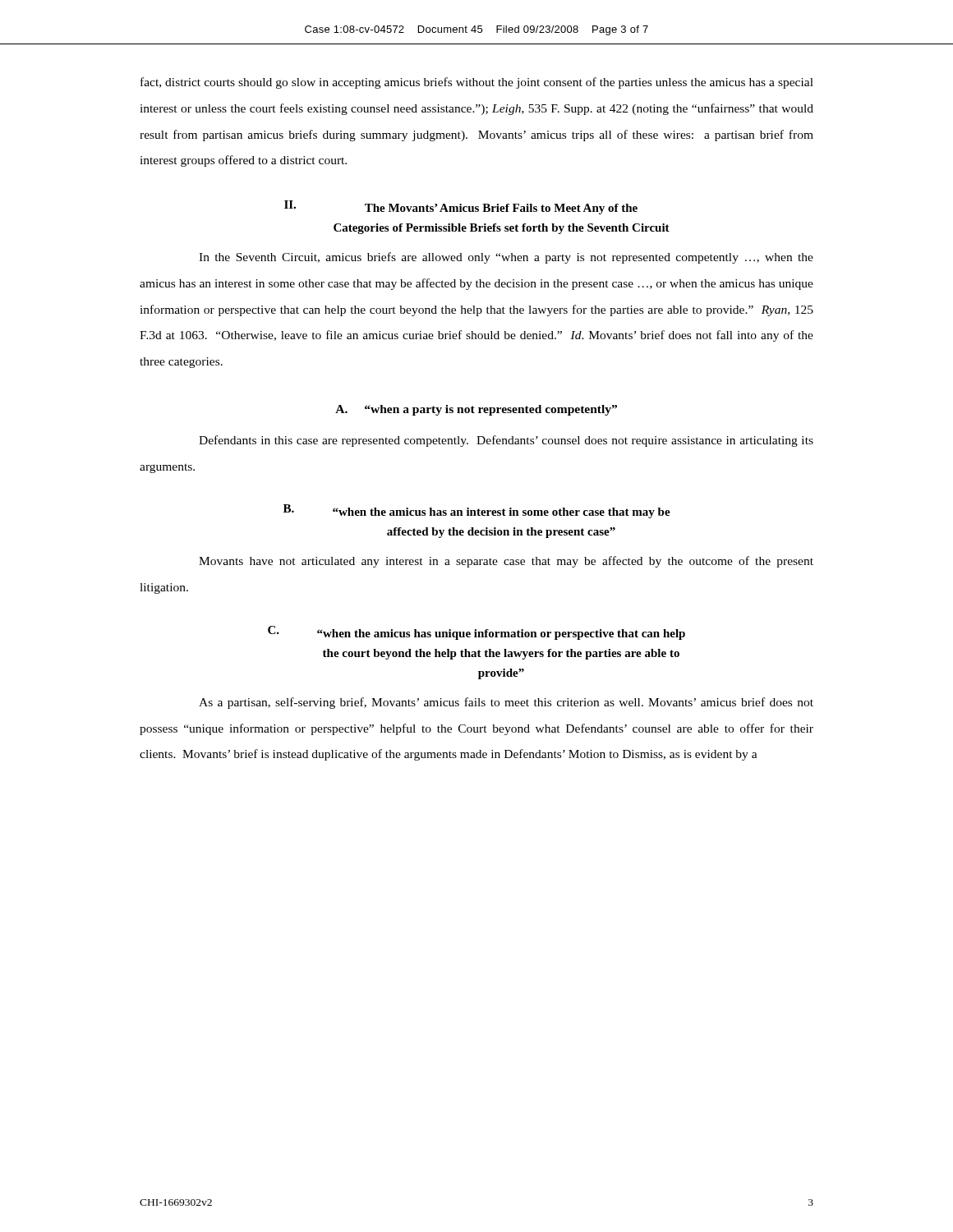Image resolution: width=953 pixels, height=1232 pixels.
Task: Select the text block that reads "fact, district courts should go slow in"
Action: point(476,121)
